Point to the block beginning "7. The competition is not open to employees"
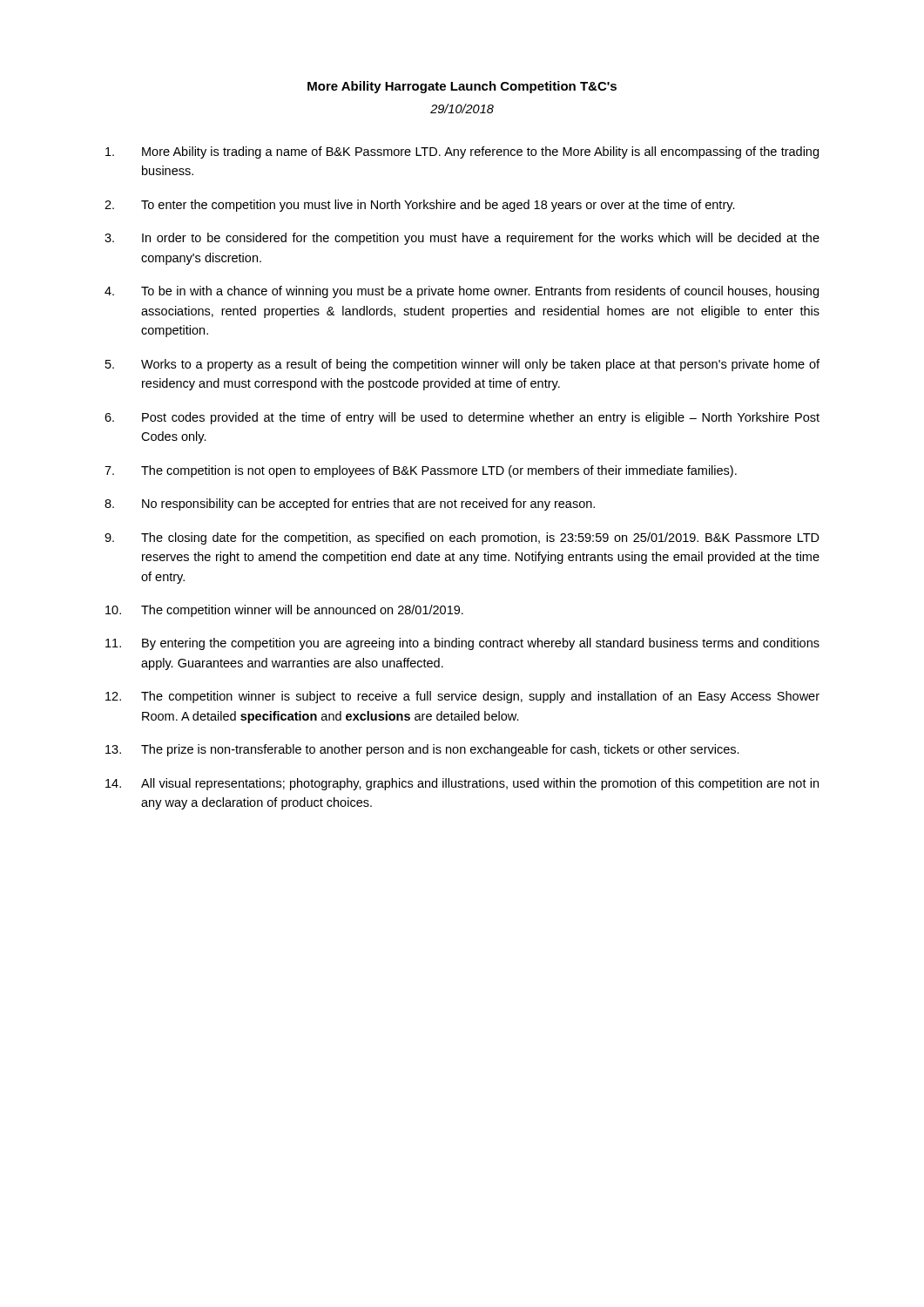Image resolution: width=924 pixels, height=1307 pixels. pyautogui.click(x=421, y=470)
